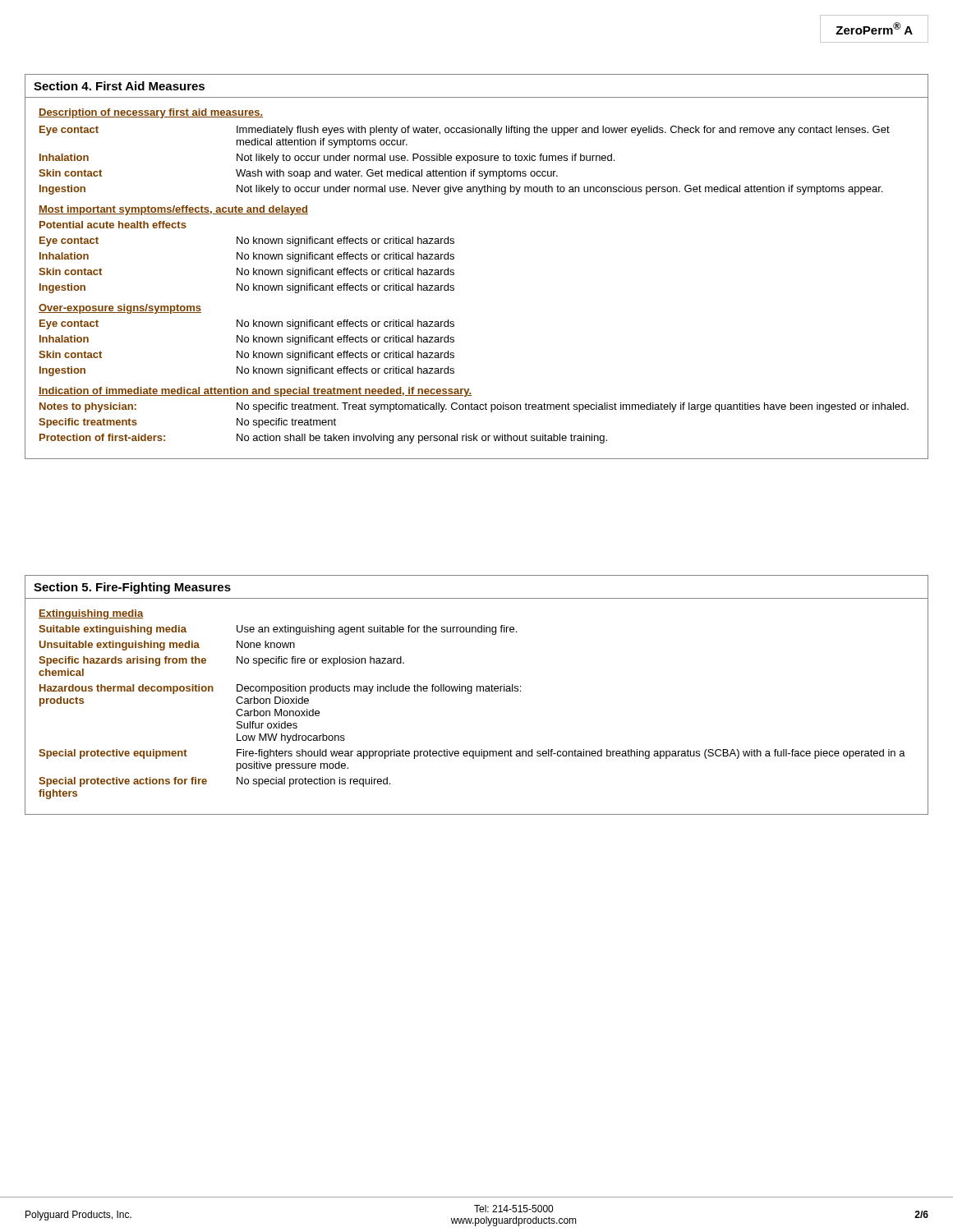This screenshot has width=953, height=1232.
Task: Locate the text "Over-exposure signs/symptoms"
Action: point(120,309)
